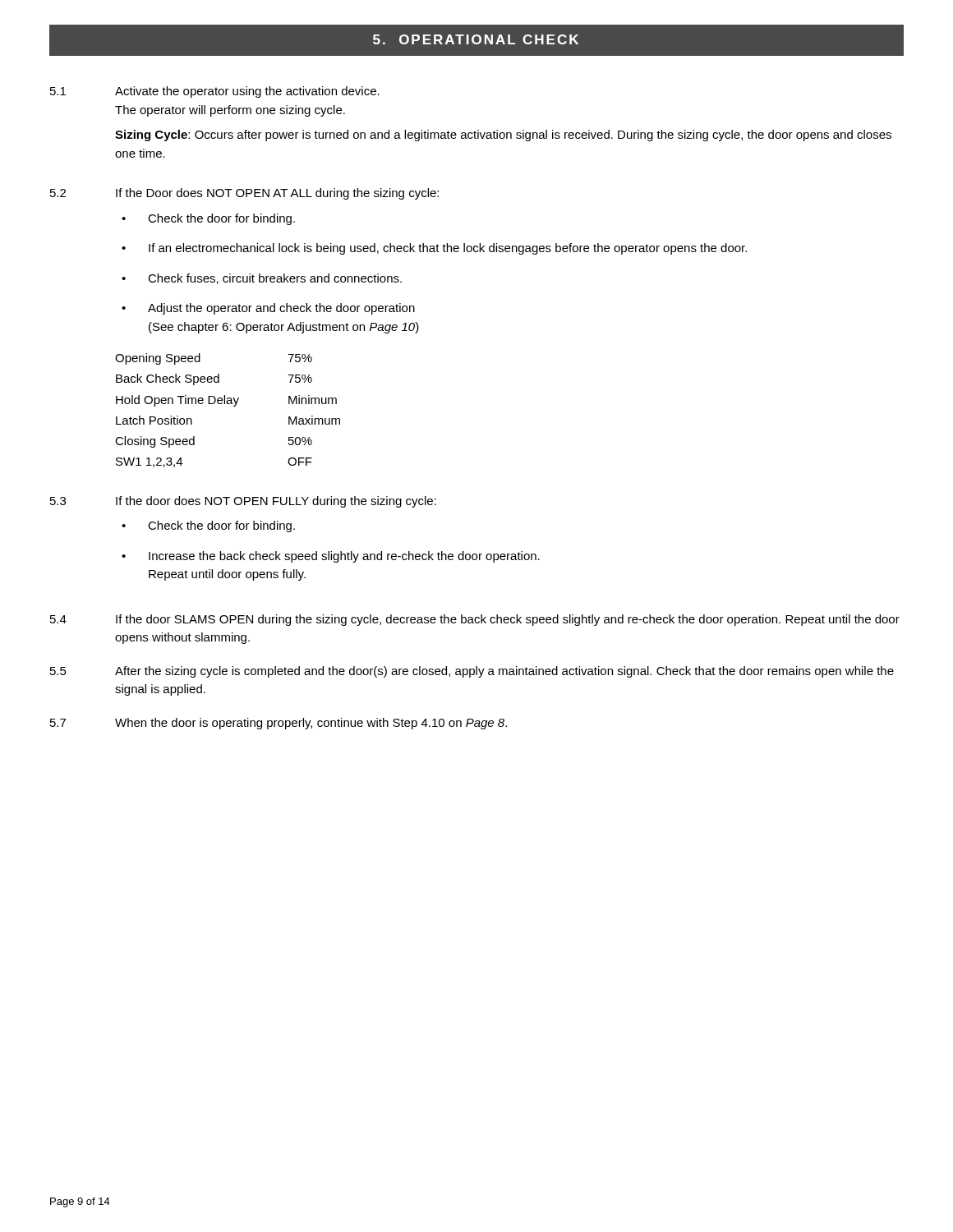Locate the element starting "If the door SLAMS OPEN during the"
Image resolution: width=953 pixels, height=1232 pixels.
coord(509,628)
